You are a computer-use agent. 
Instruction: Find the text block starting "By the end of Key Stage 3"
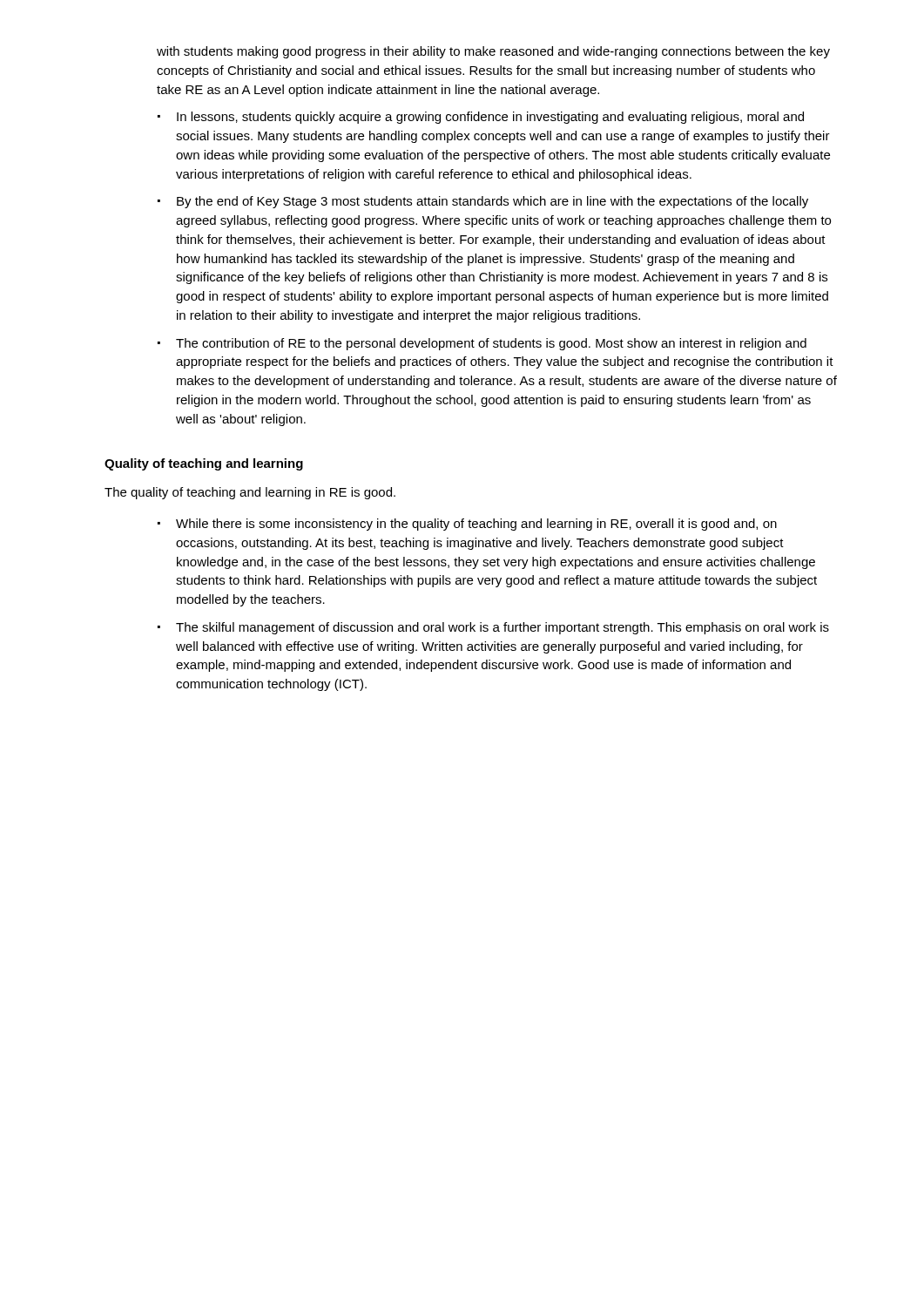click(x=504, y=258)
